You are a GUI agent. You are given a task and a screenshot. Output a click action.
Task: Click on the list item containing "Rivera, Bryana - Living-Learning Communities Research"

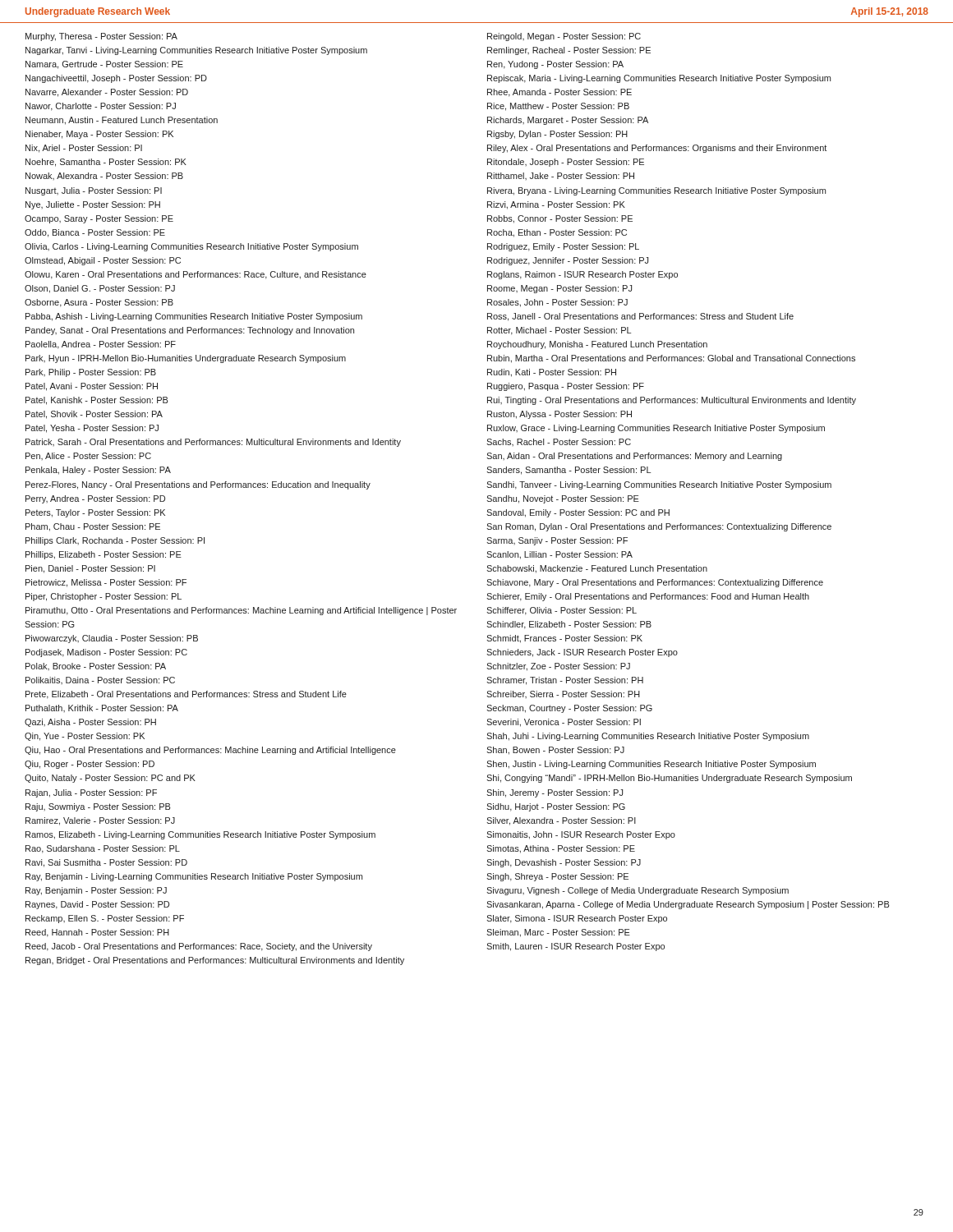tap(656, 190)
